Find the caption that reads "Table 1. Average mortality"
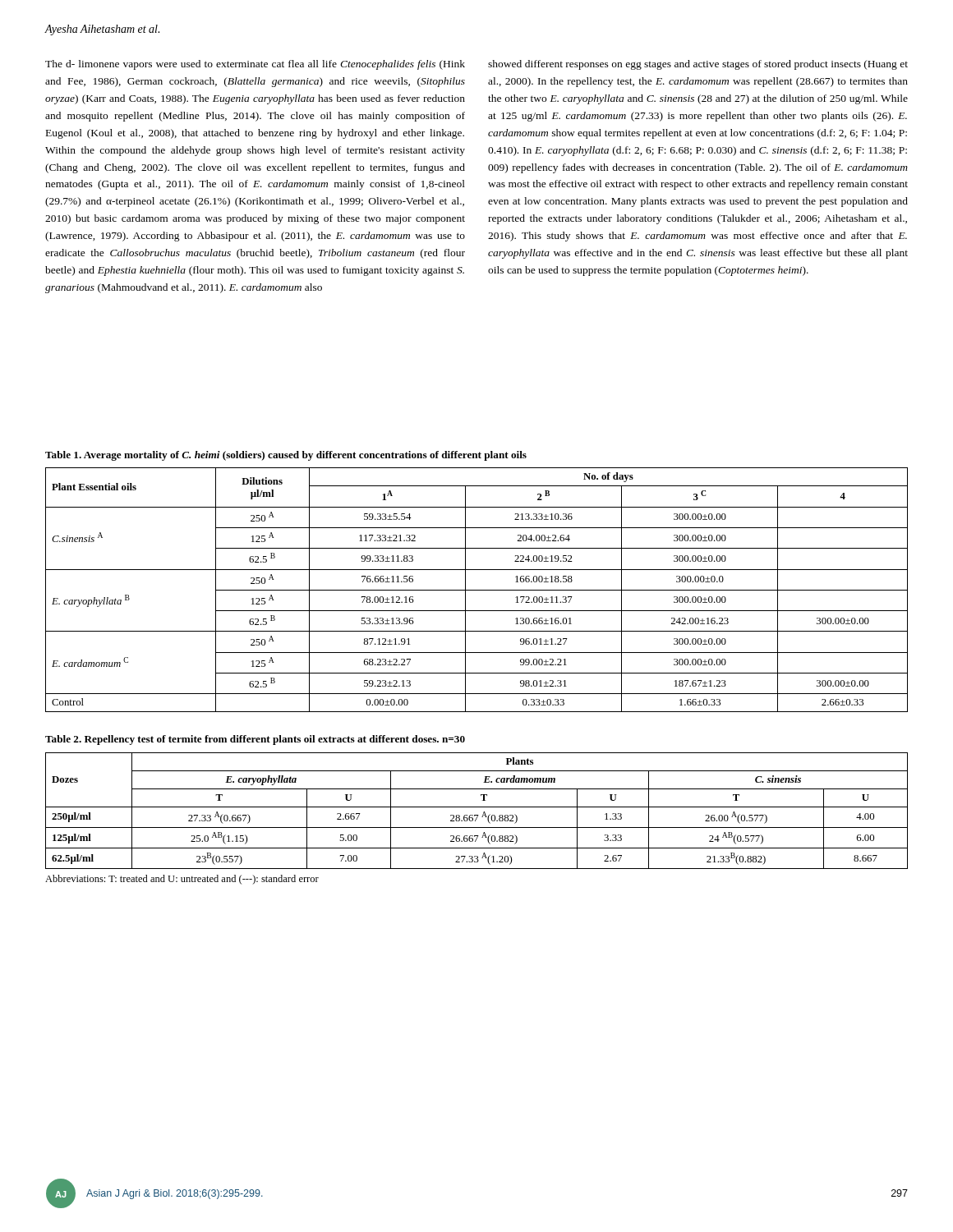 click(286, 455)
